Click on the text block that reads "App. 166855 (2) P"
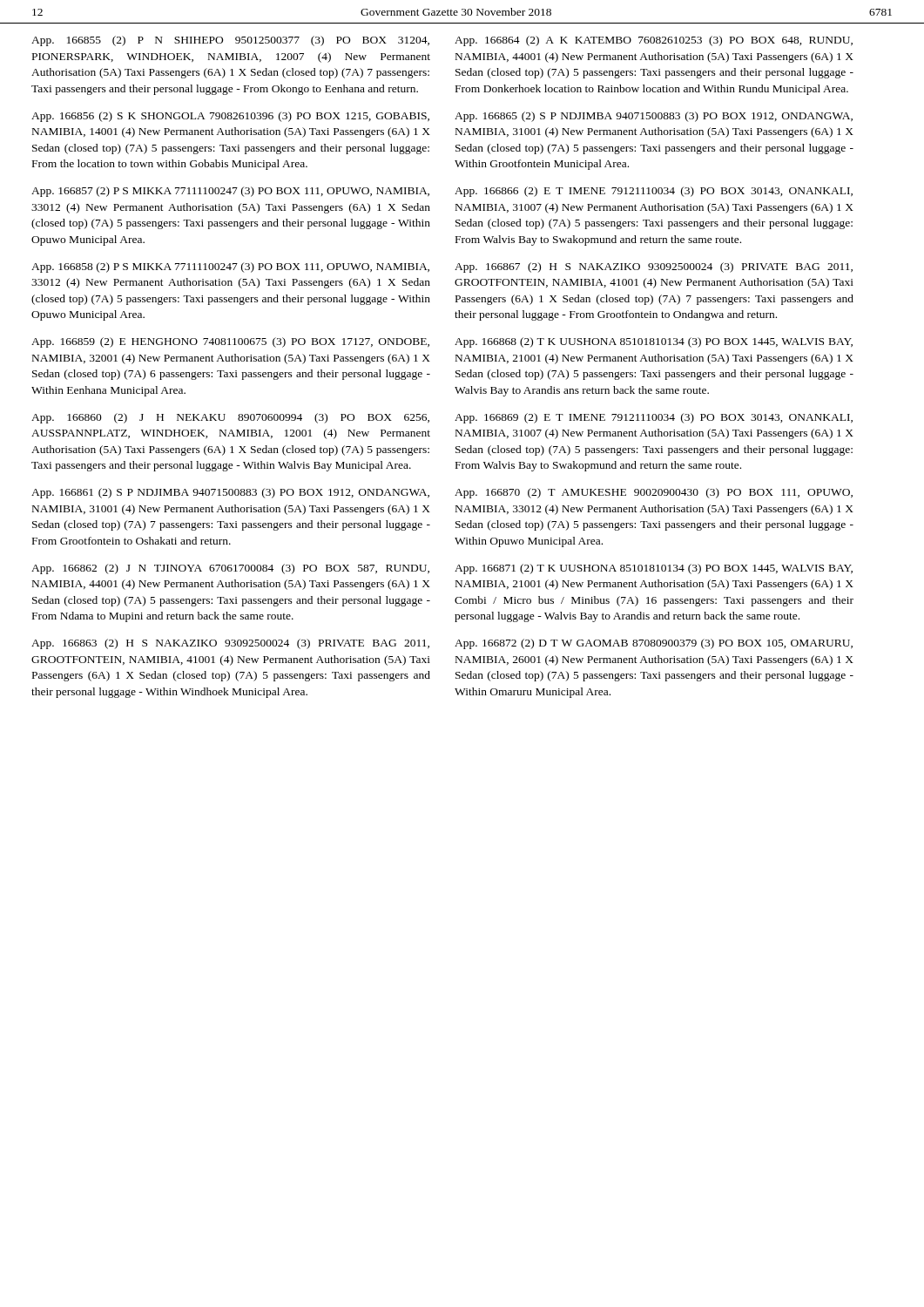This screenshot has width=924, height=1307. point(231,64)
